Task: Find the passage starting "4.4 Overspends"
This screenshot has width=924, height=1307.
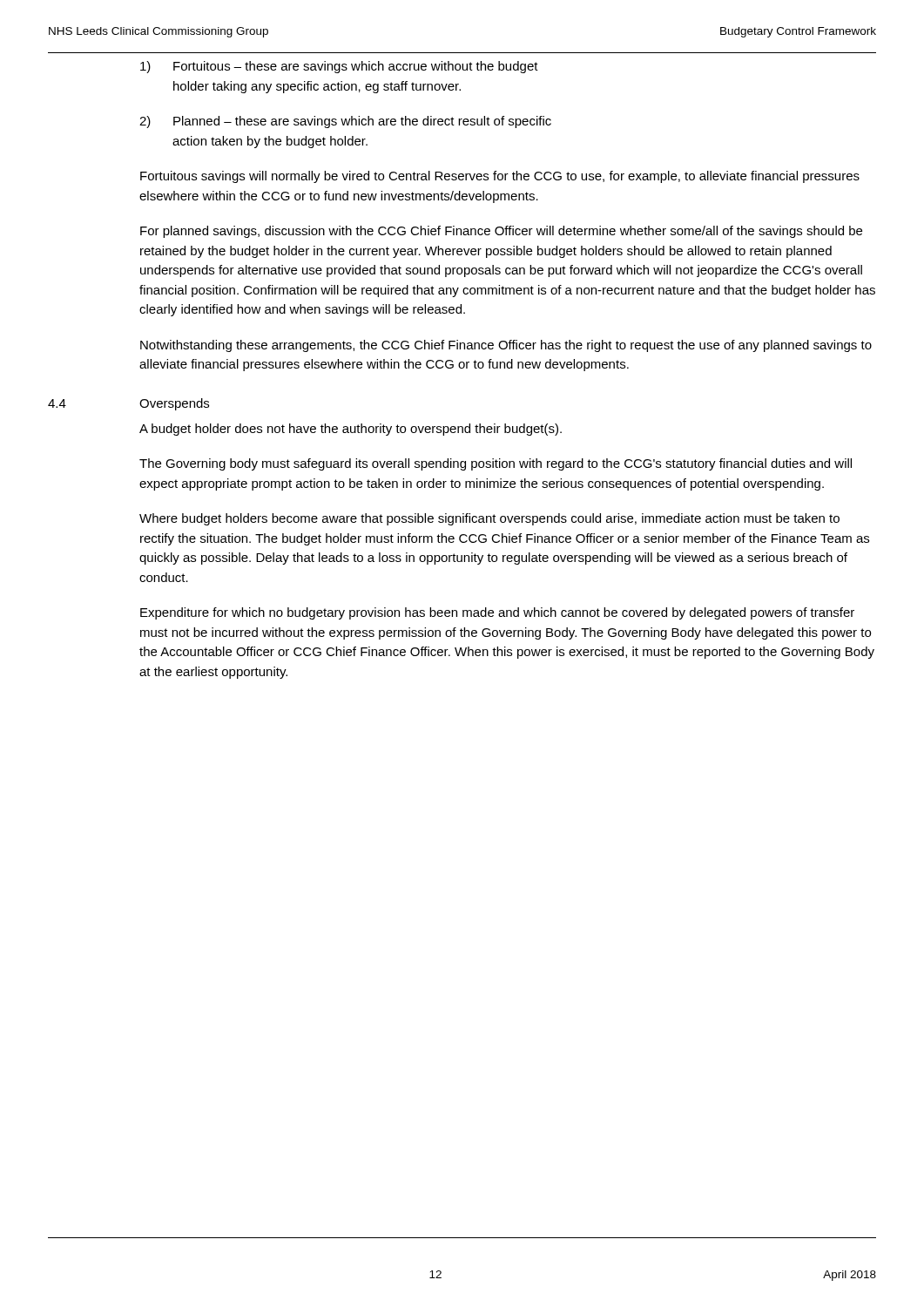Action: (129, 403)
